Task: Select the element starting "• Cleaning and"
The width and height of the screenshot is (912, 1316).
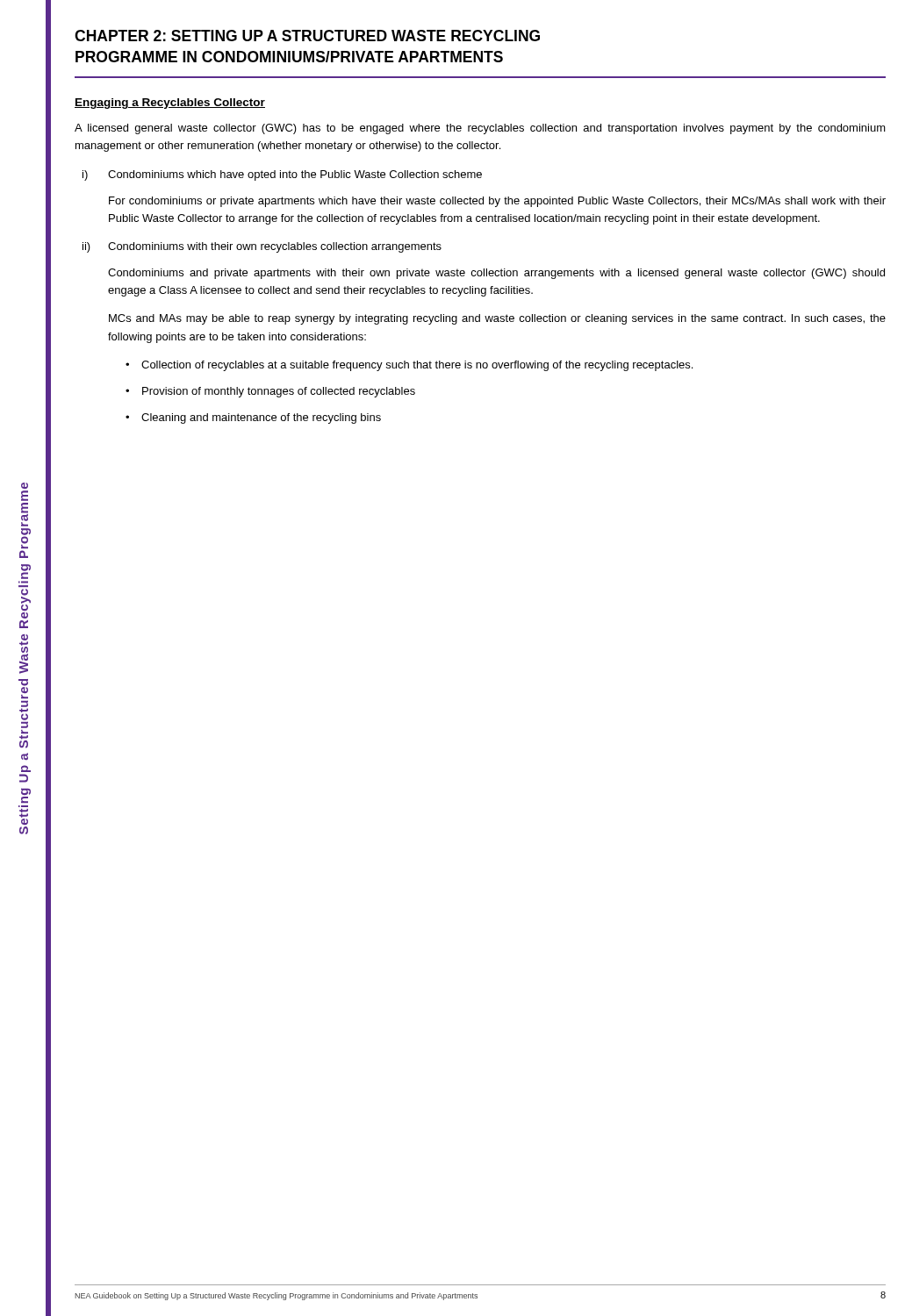Action: point(253,418)
